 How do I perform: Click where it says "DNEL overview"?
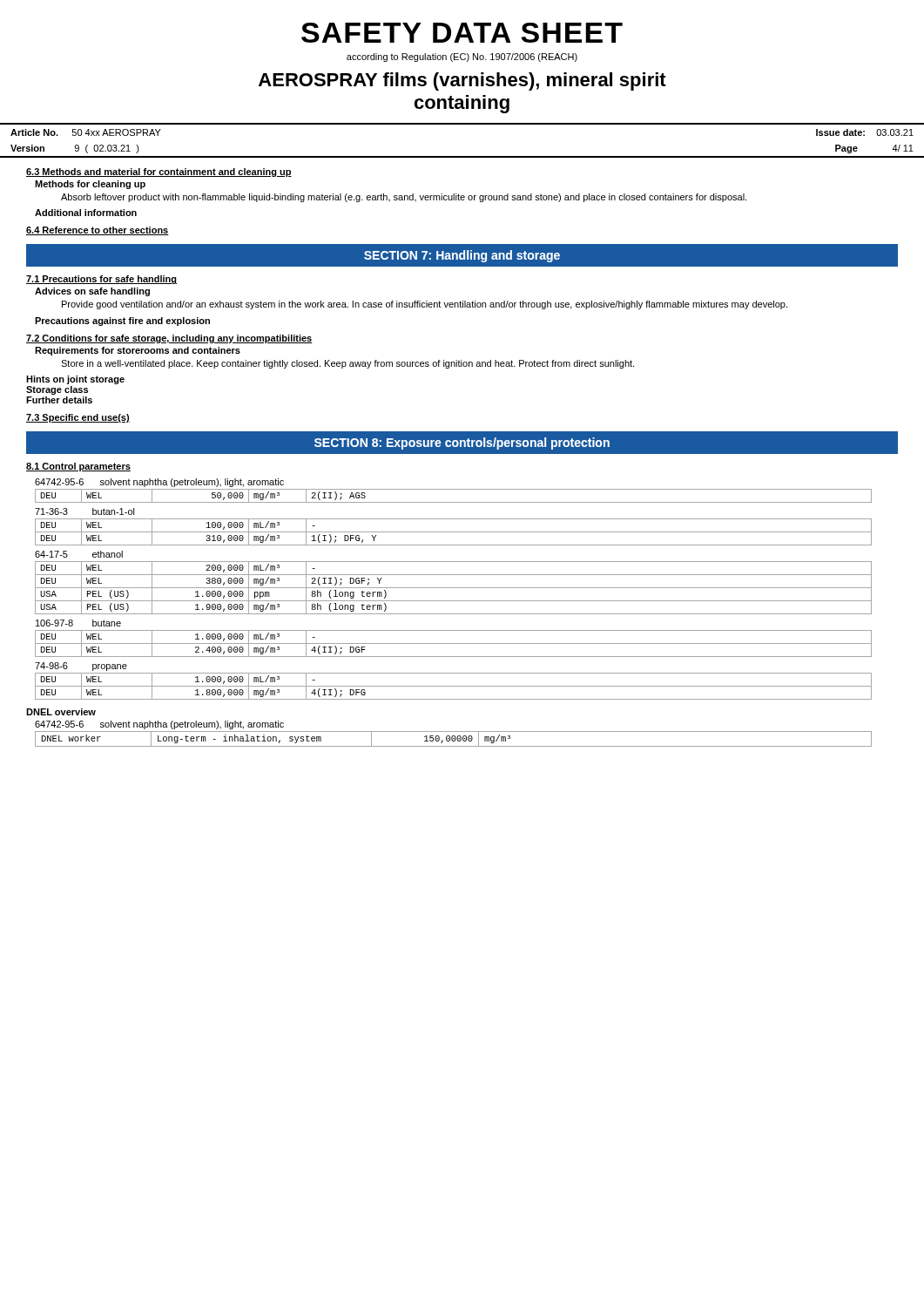61,712
